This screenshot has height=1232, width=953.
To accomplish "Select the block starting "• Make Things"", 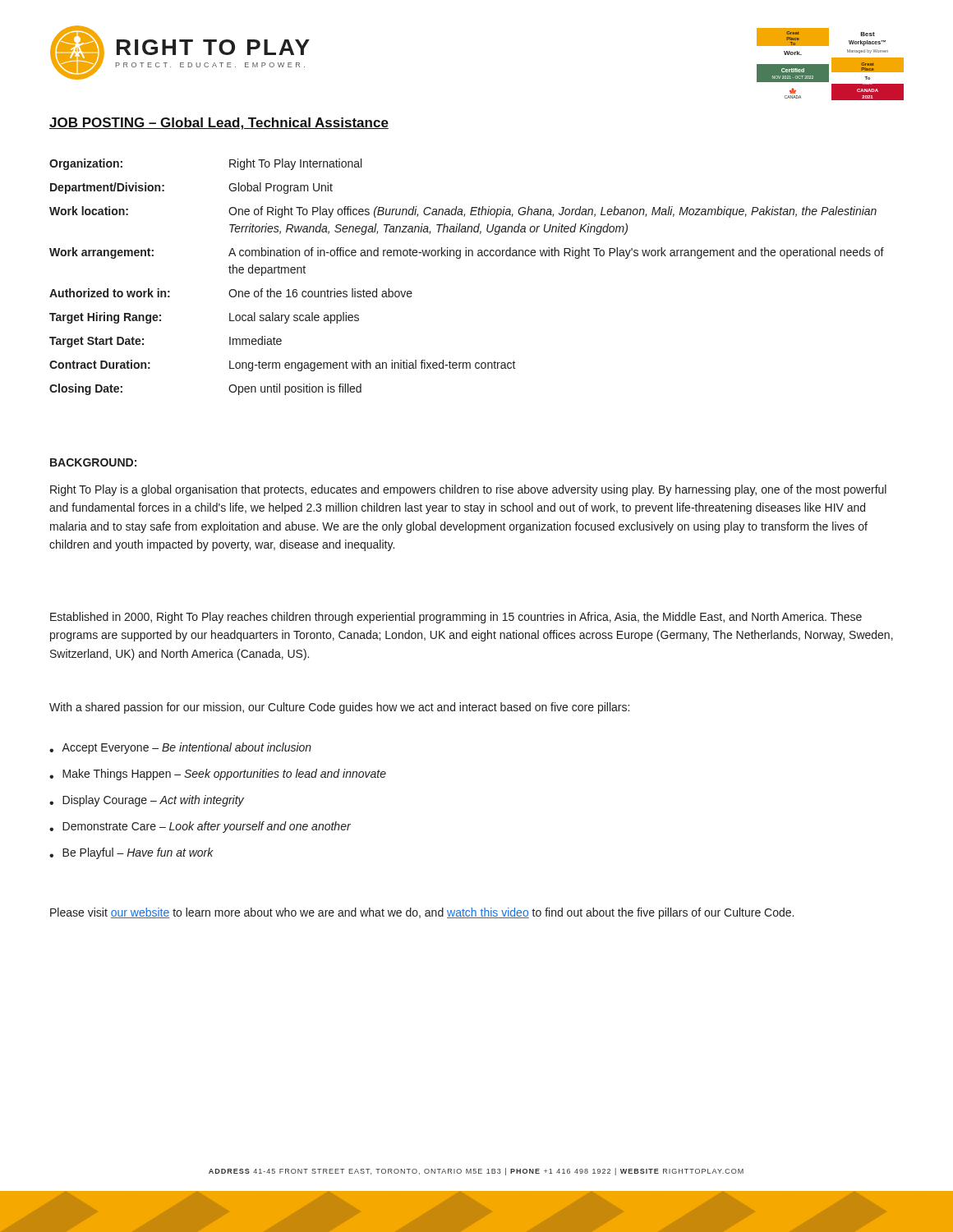I will point(218,776).
